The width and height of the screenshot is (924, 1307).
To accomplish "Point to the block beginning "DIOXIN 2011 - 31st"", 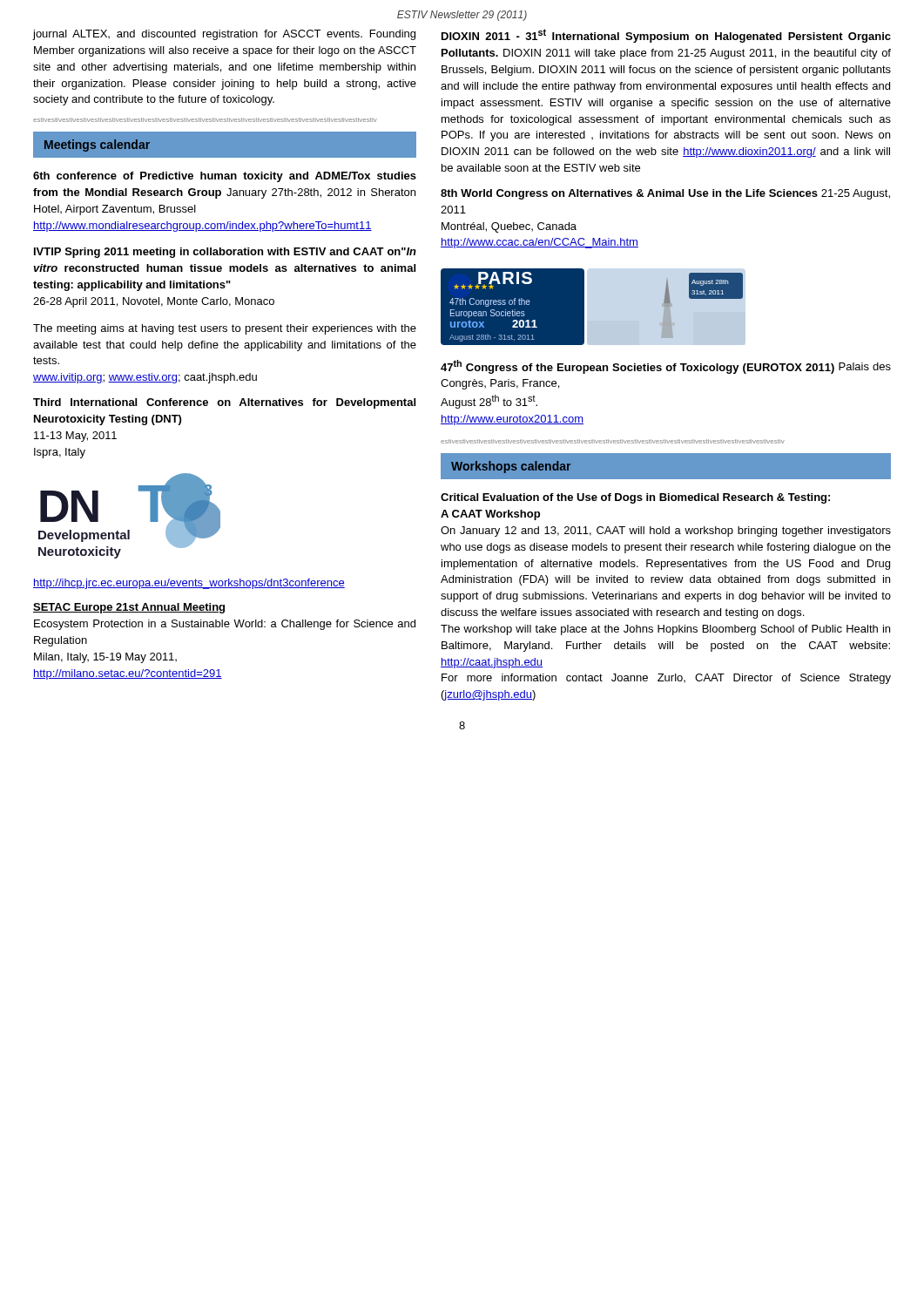I will point(666,101).
